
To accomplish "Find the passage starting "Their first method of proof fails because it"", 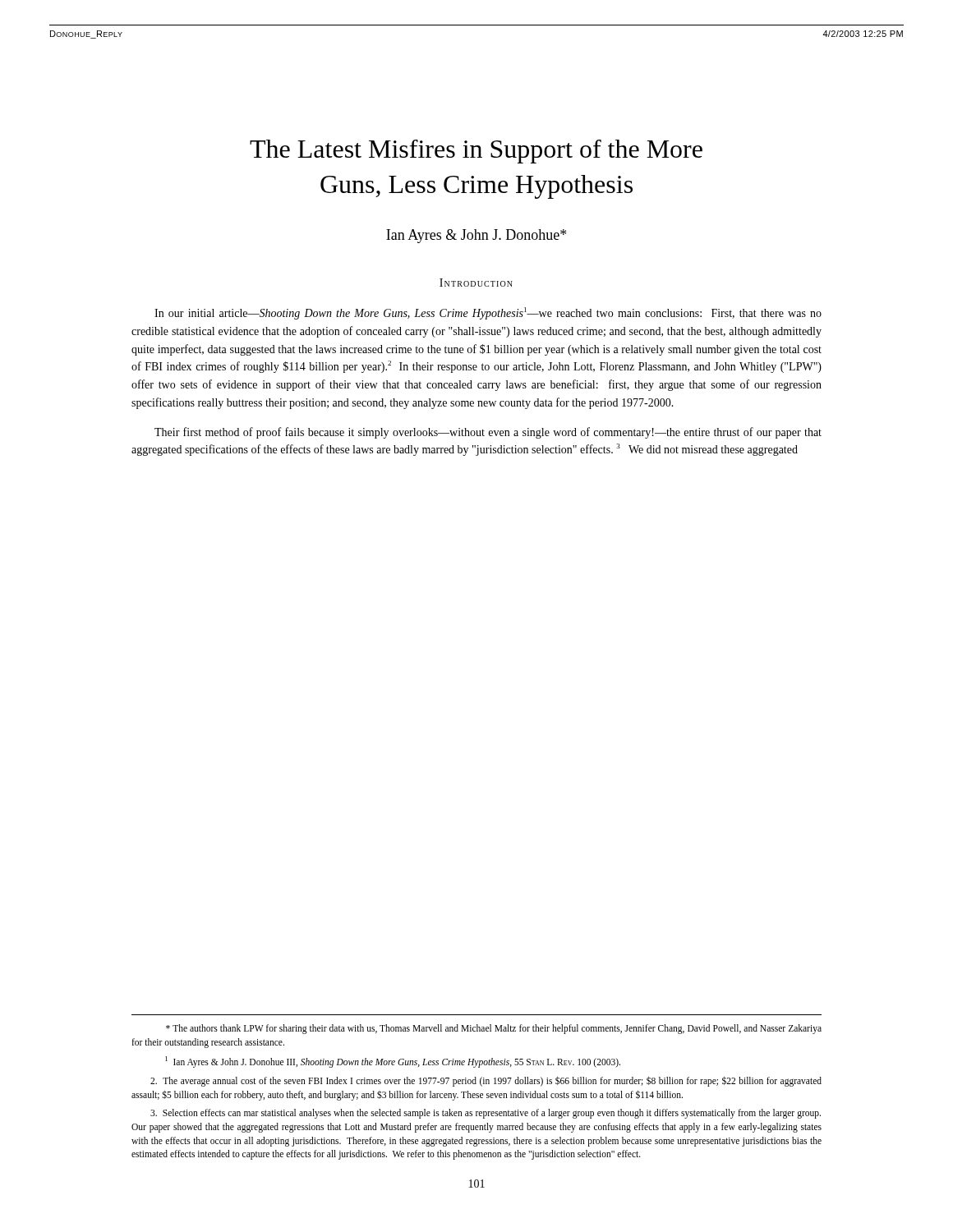I will pyautogui.click(x=476, y=441).
